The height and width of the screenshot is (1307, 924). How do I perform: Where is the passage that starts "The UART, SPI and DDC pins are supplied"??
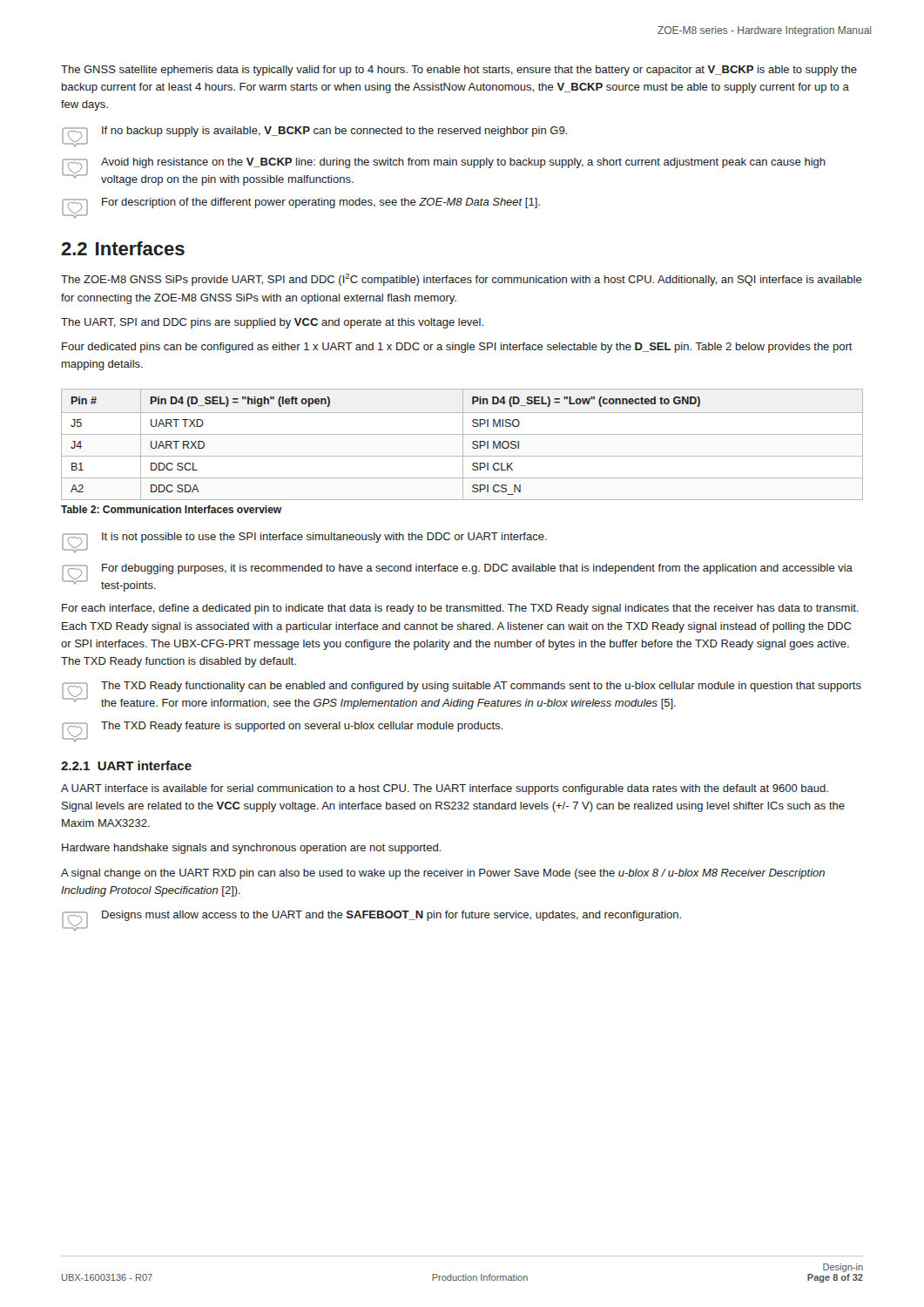(273, 322)
